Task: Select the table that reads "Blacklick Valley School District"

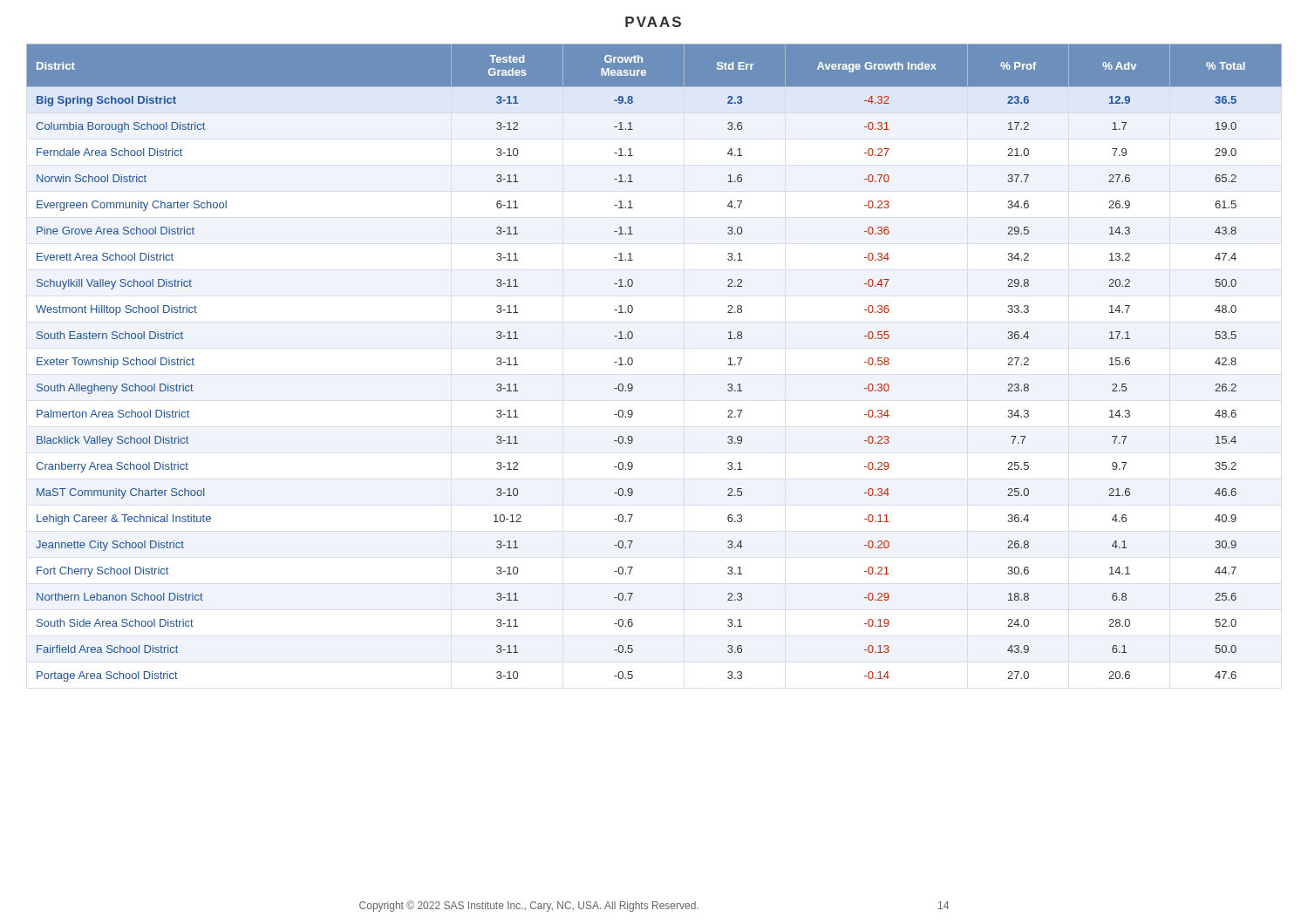Action: 654,366
